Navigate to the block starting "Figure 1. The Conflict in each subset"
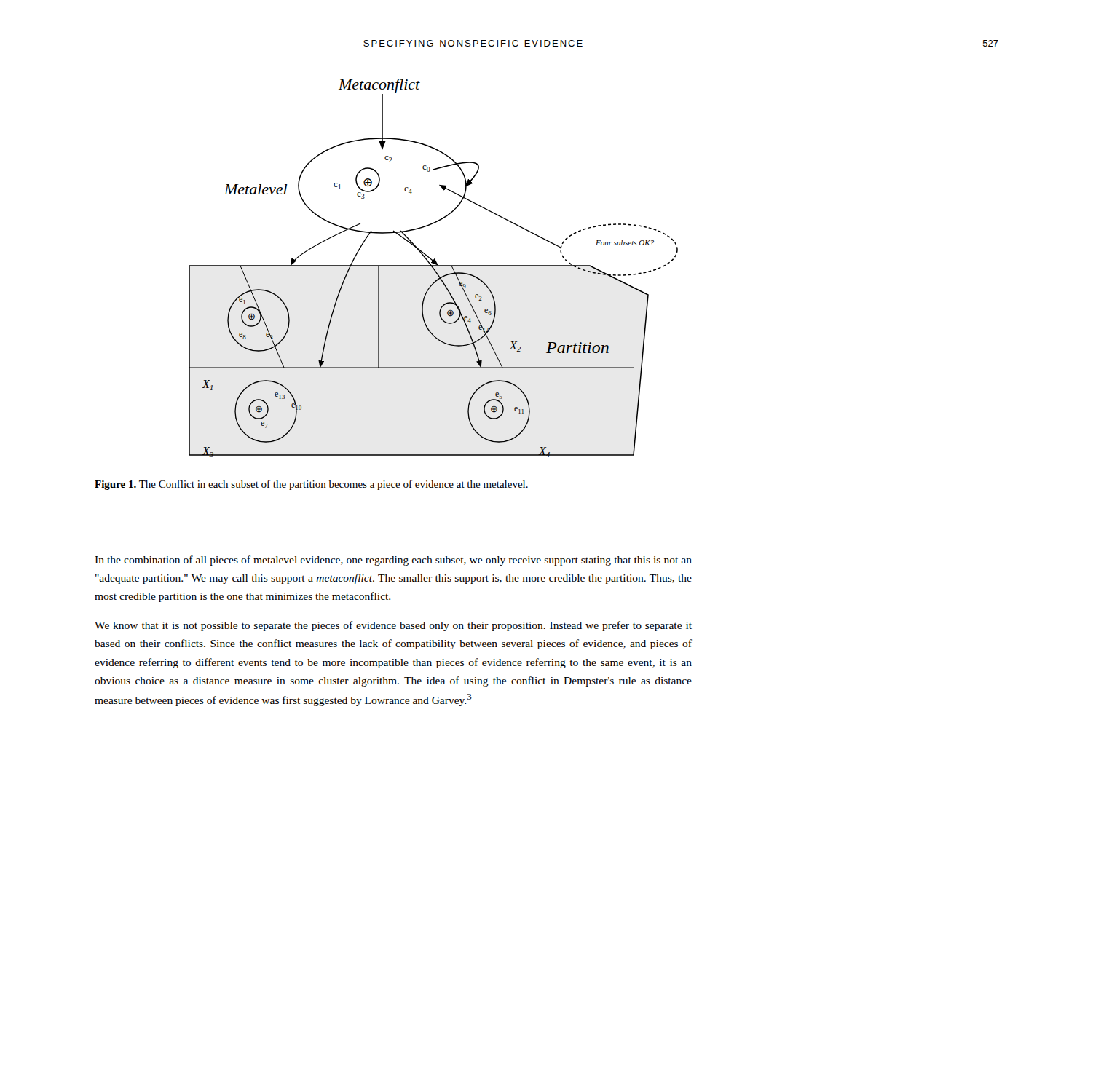Viewport: 1093px width, 1092px height. [311, 484]
